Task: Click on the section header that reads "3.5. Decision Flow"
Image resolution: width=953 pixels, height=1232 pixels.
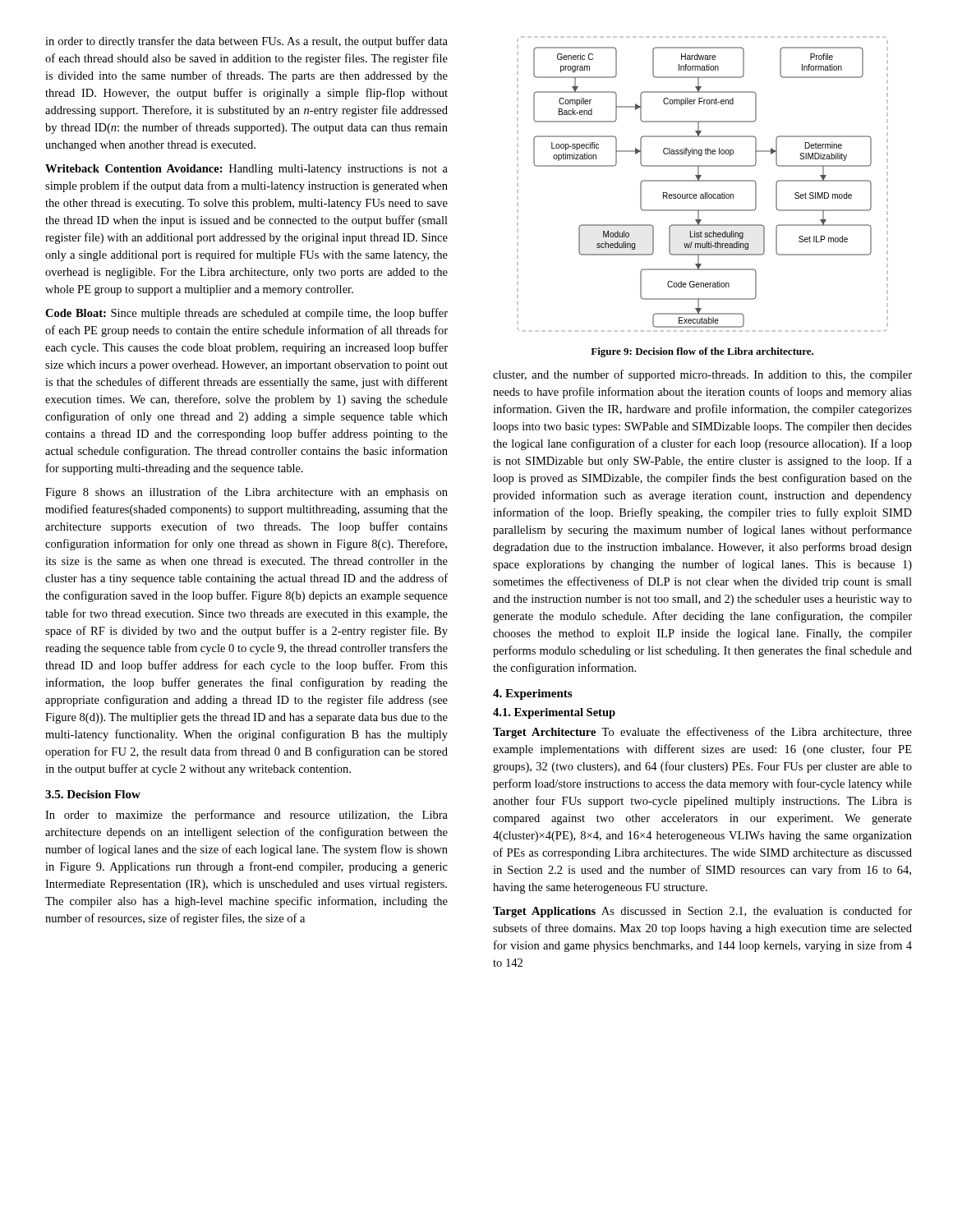Action: (93, 794)
